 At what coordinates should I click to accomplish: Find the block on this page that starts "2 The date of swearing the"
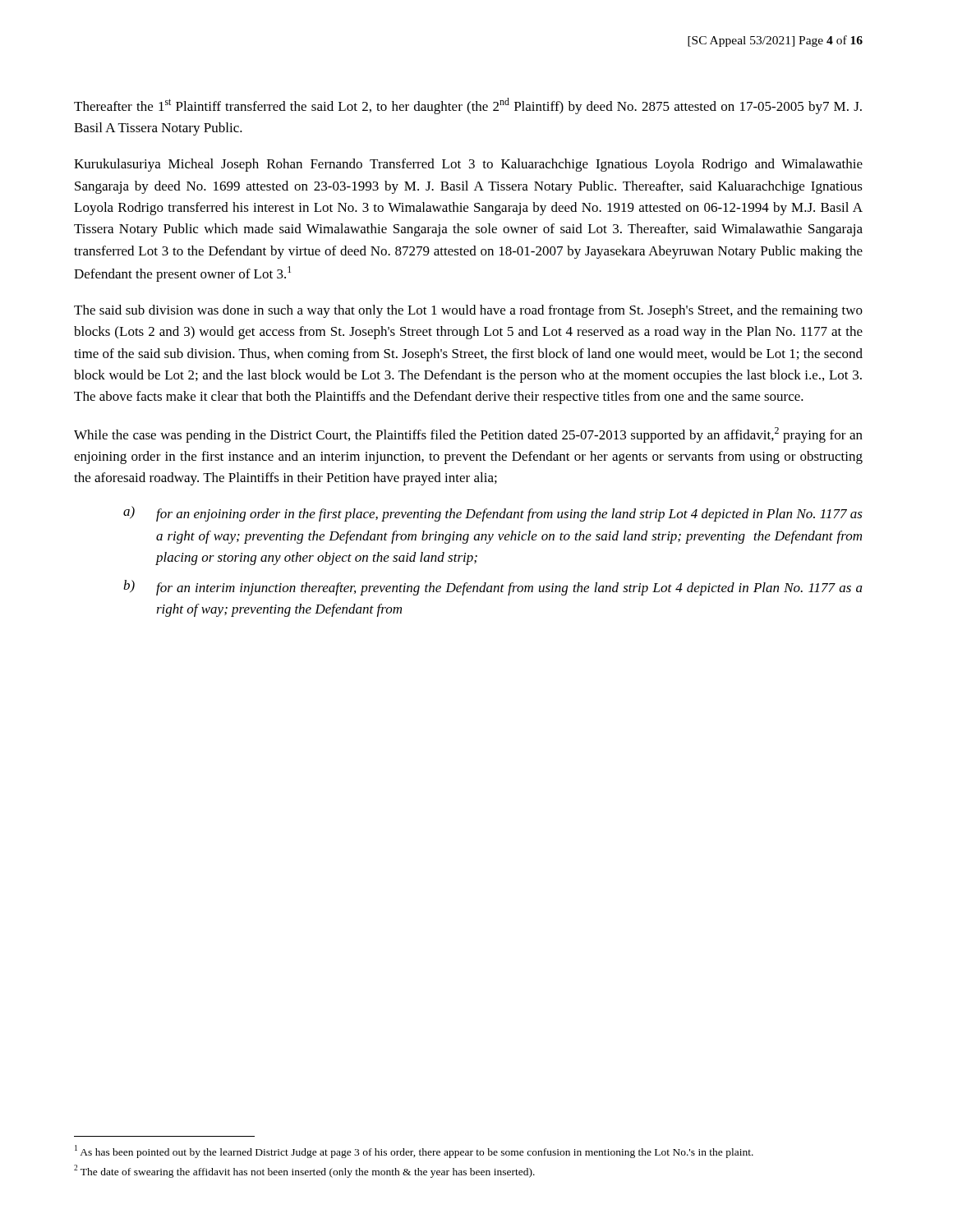305,1171
